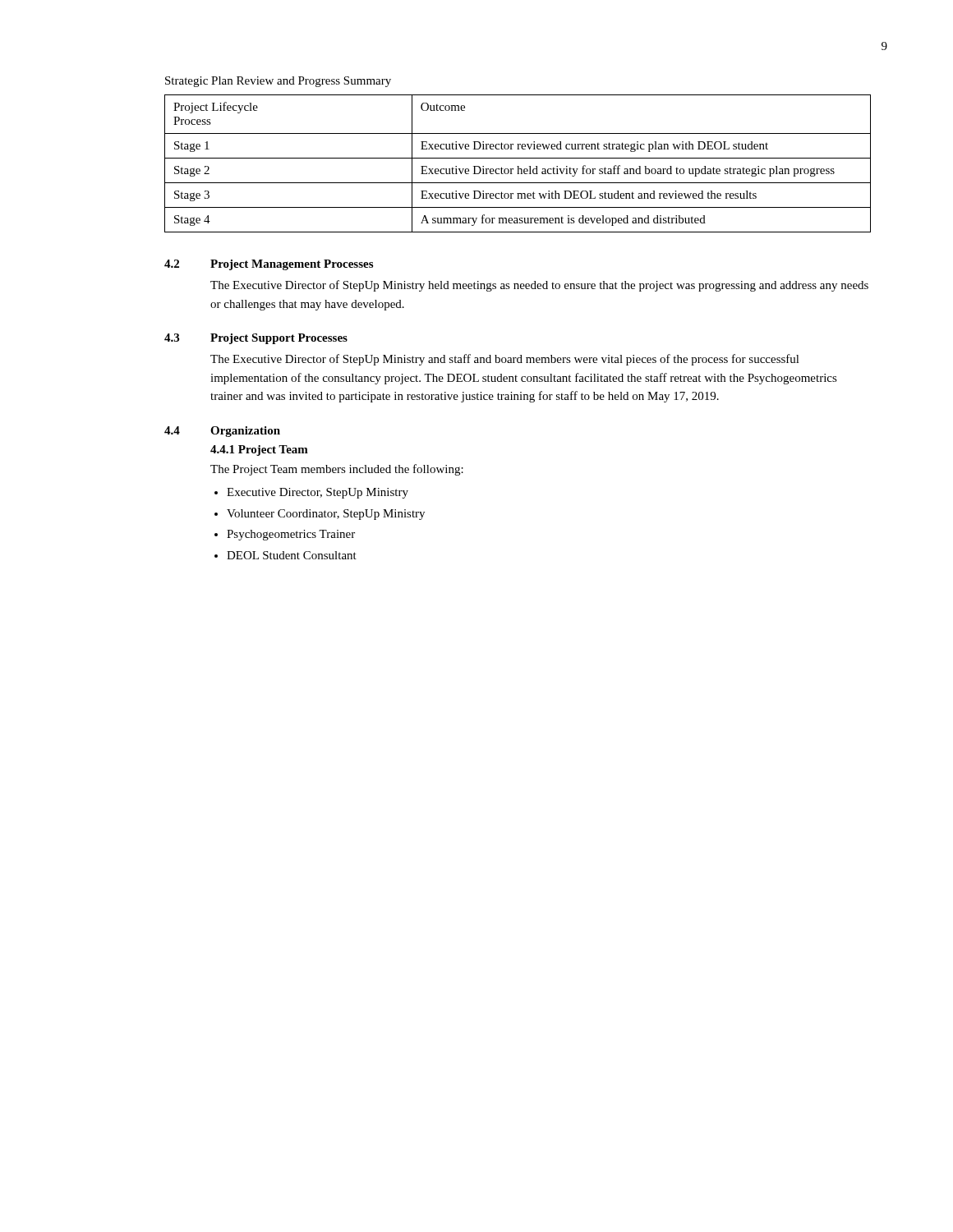This screenshot has height=1232, width=953.
Task: Click on the element starting "Executive Director, StepUp Ministry"
Action: pos(318,492)
